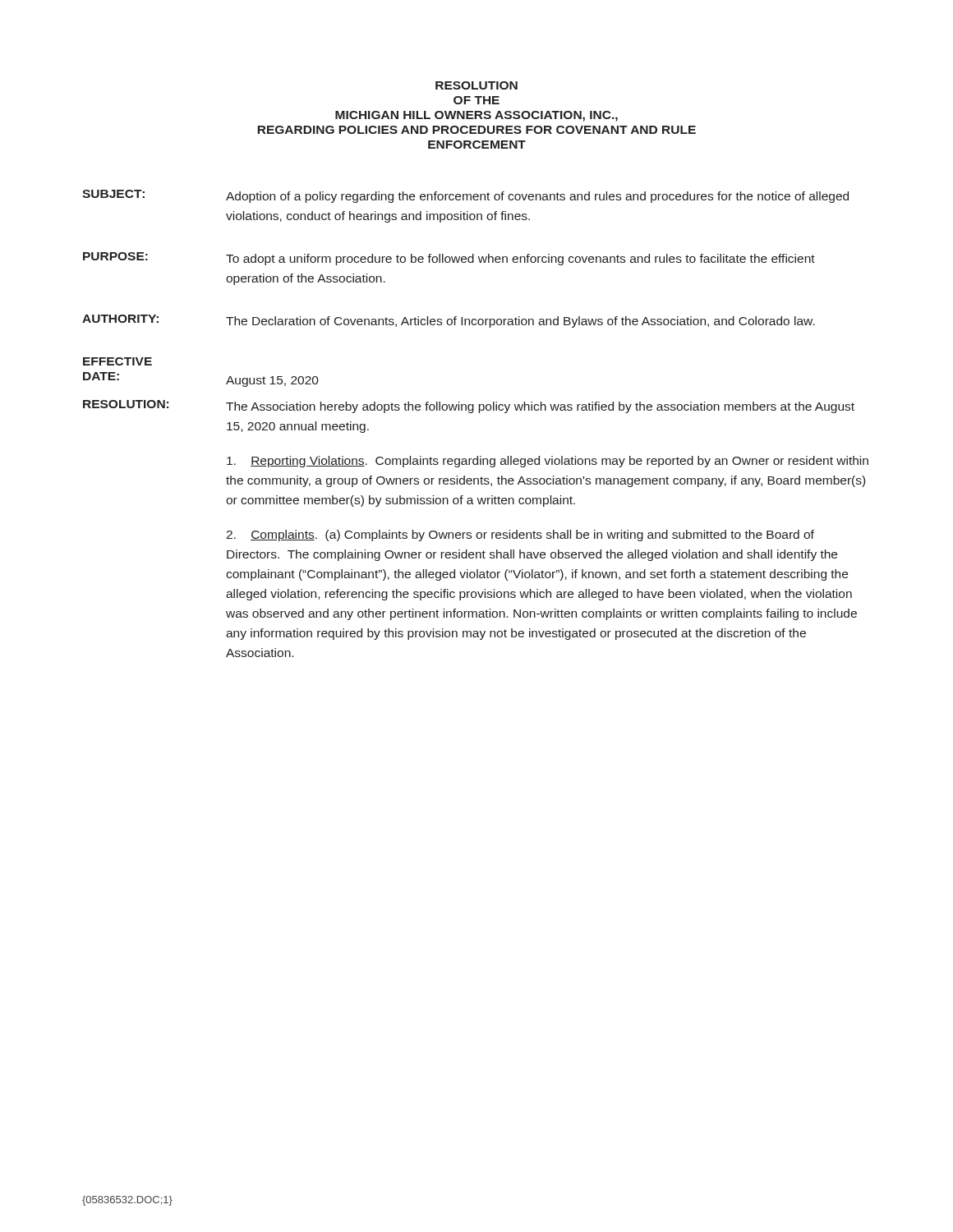Click on the block starting "RESOLUTION: The Association hereby adopts the"
Viewport: 953px width, 1232px height.
pos(476,537)
